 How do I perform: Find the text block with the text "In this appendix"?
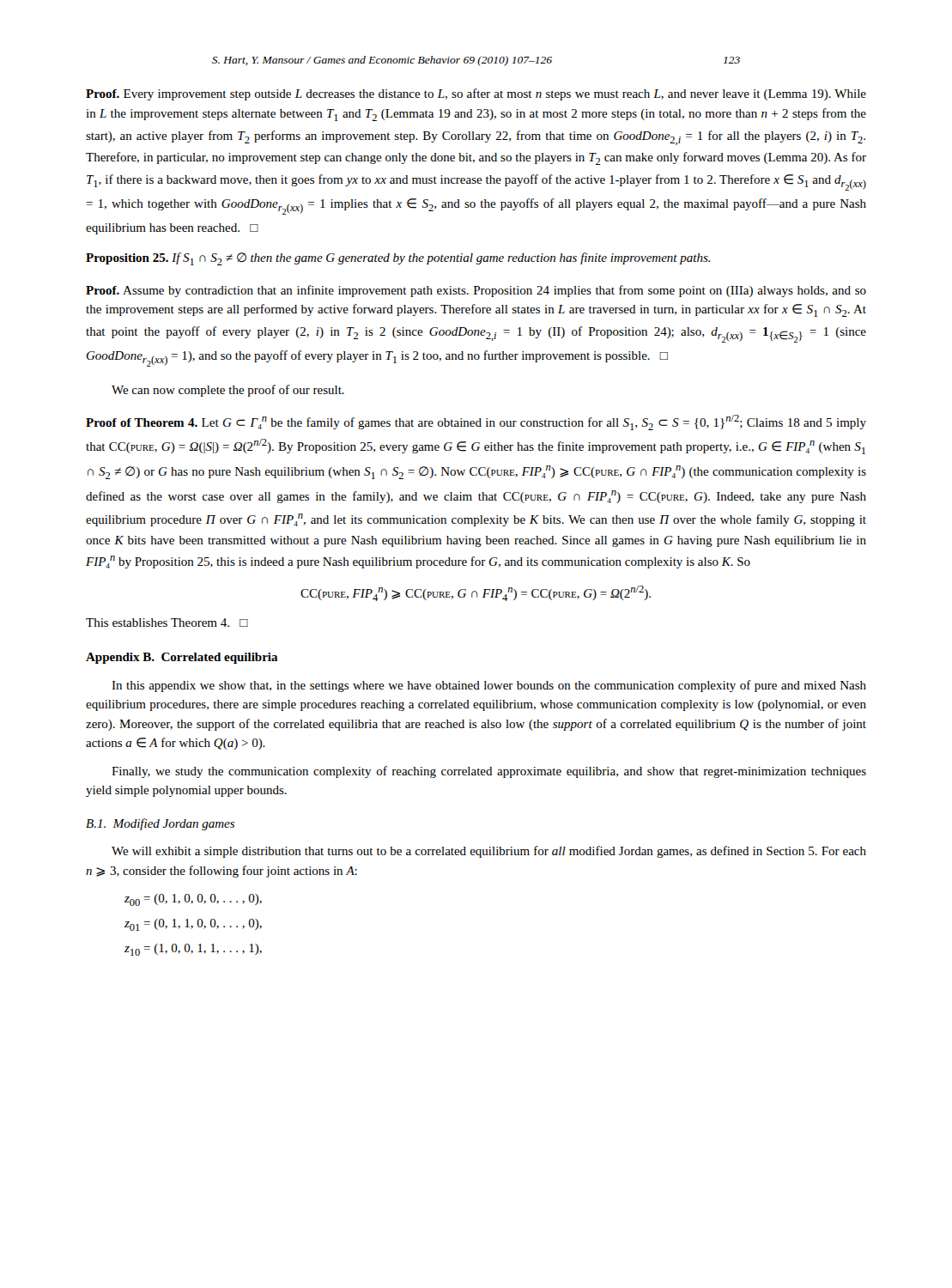click(476, 714)
